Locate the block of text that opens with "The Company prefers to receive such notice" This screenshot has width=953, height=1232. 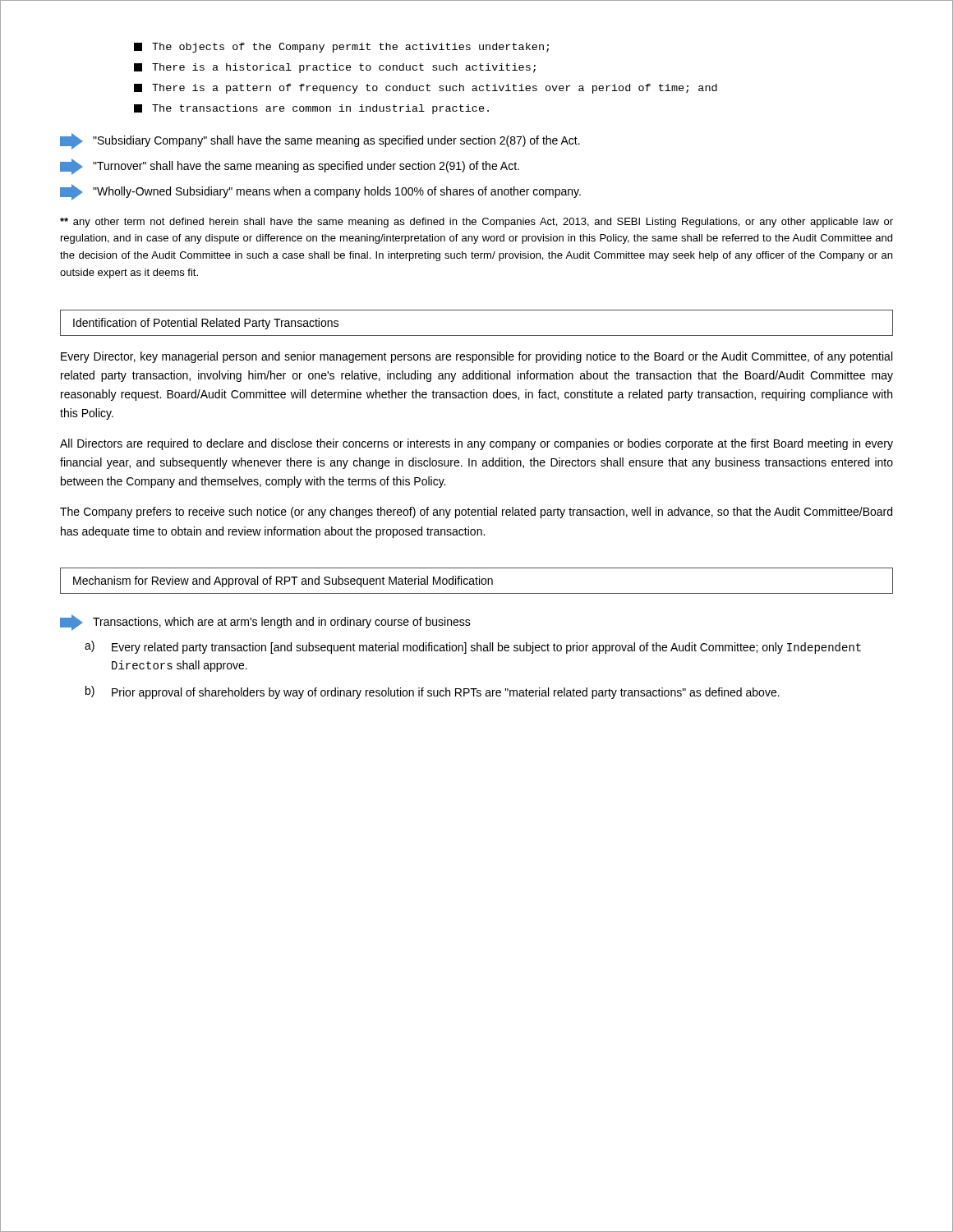[x=476, y=522]
